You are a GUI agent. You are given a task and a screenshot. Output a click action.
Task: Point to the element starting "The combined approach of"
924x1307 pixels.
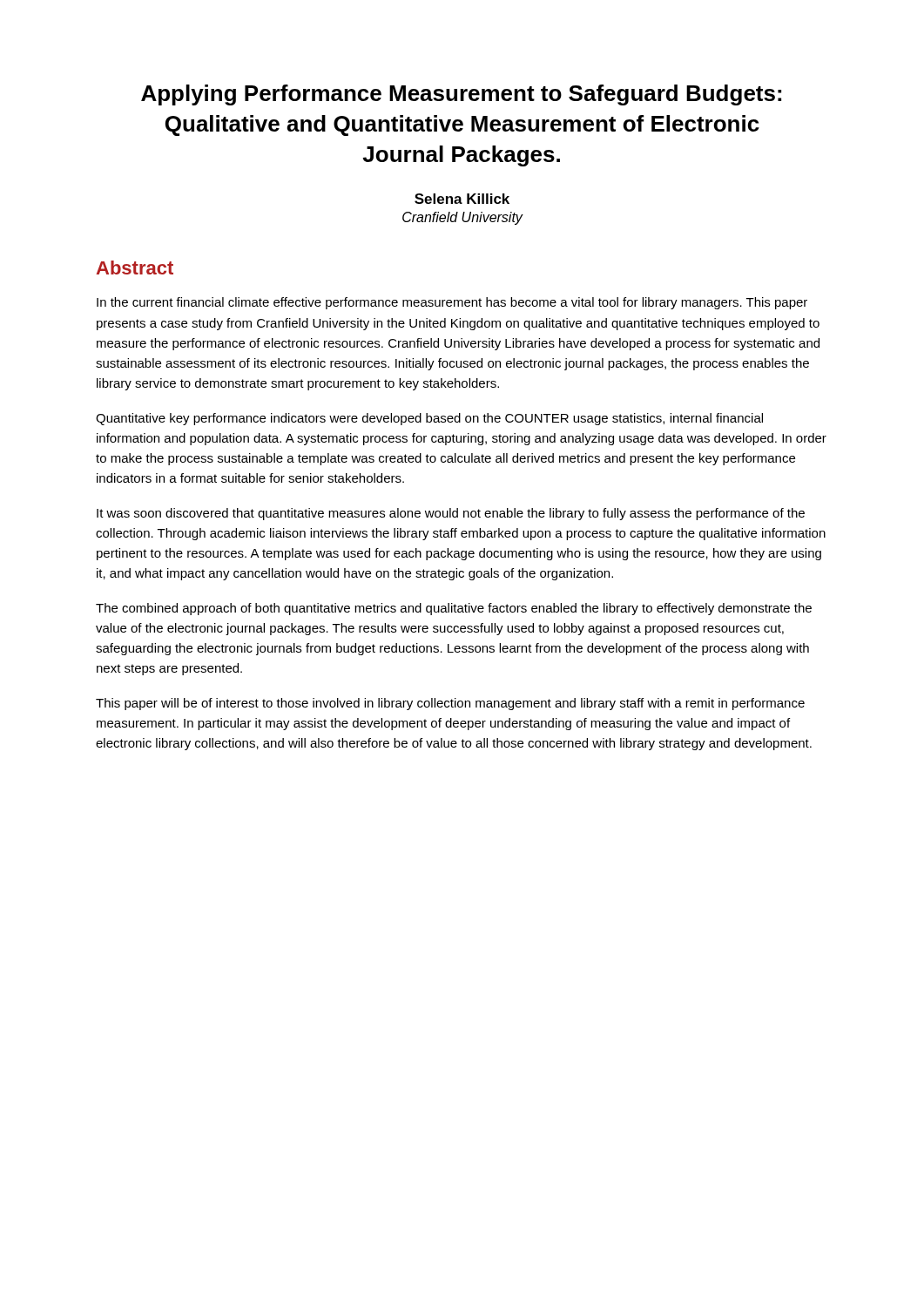pyautogui.click(x=454, y=638)
